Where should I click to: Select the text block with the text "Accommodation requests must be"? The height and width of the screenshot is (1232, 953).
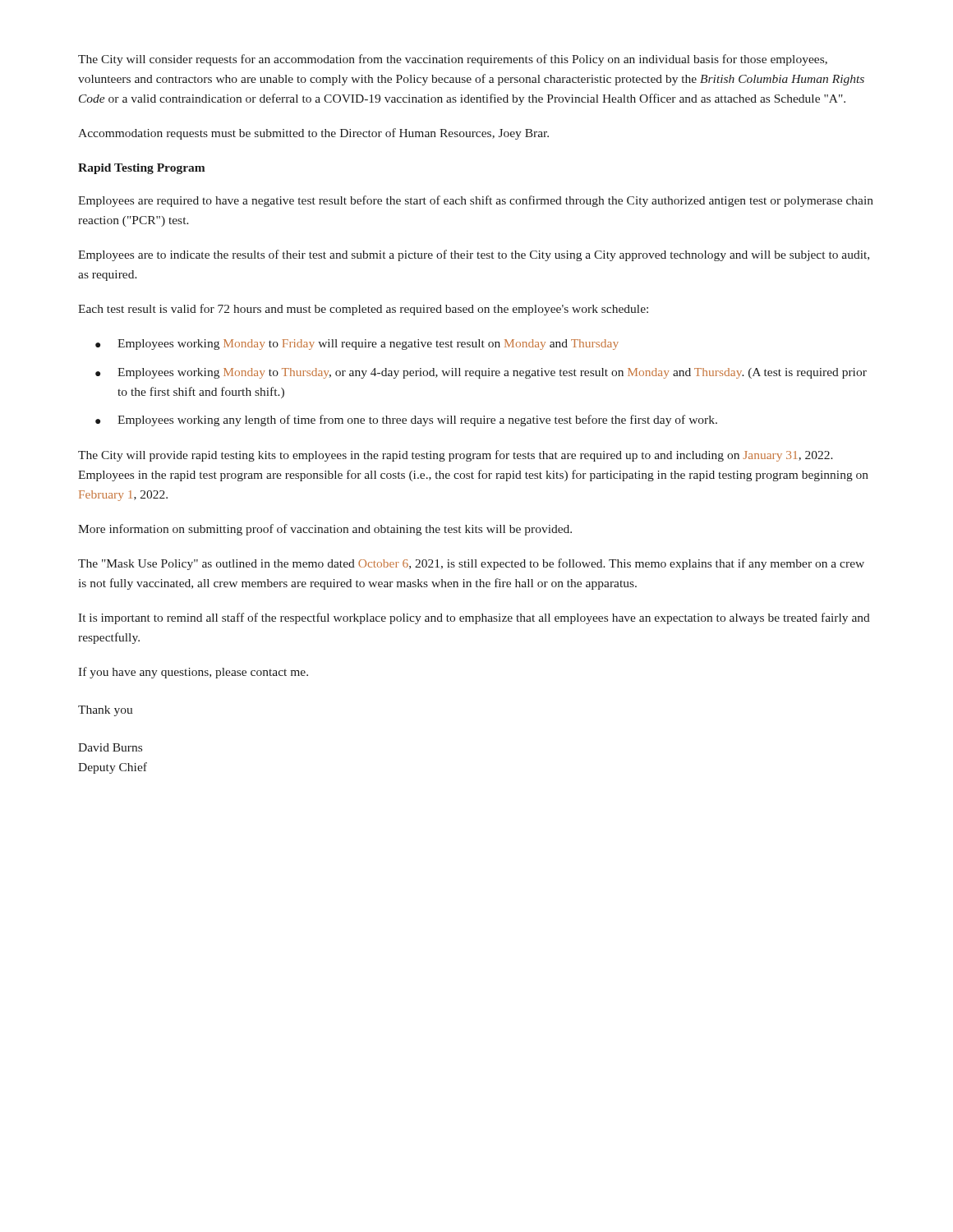[314, 133]
